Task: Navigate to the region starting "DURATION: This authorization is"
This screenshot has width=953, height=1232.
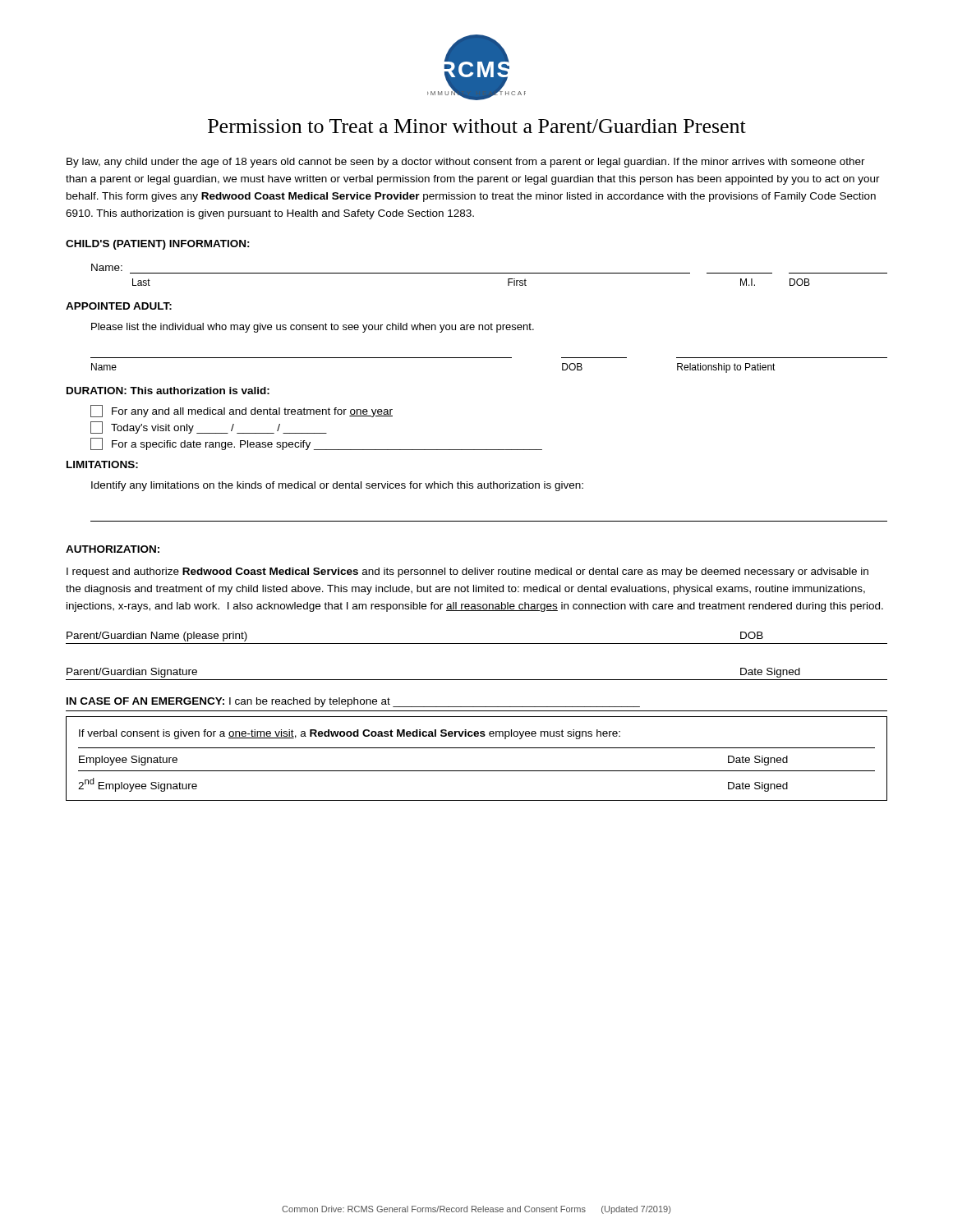Action: (x=168, y=390)
